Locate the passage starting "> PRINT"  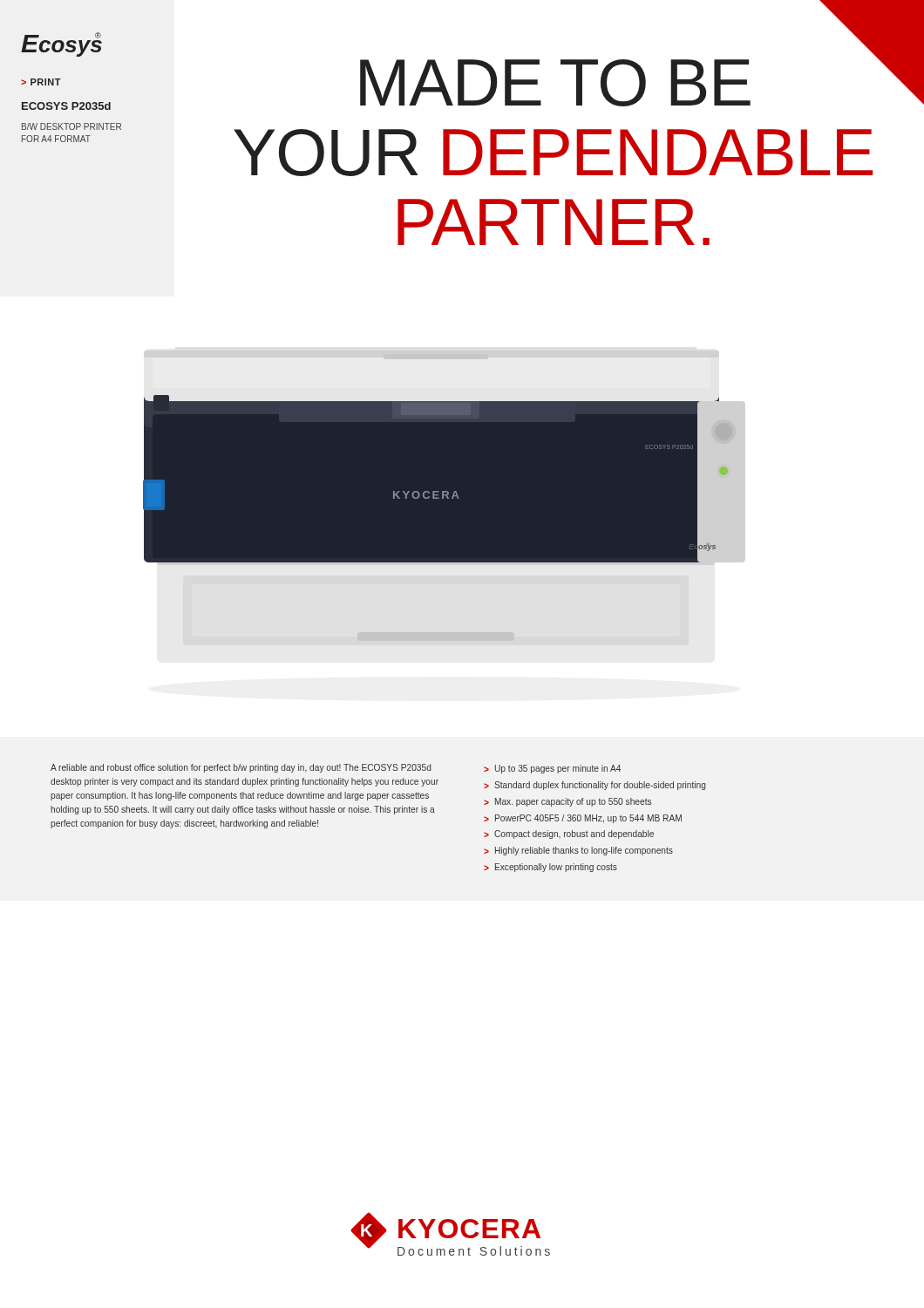[x=41, y=82]
